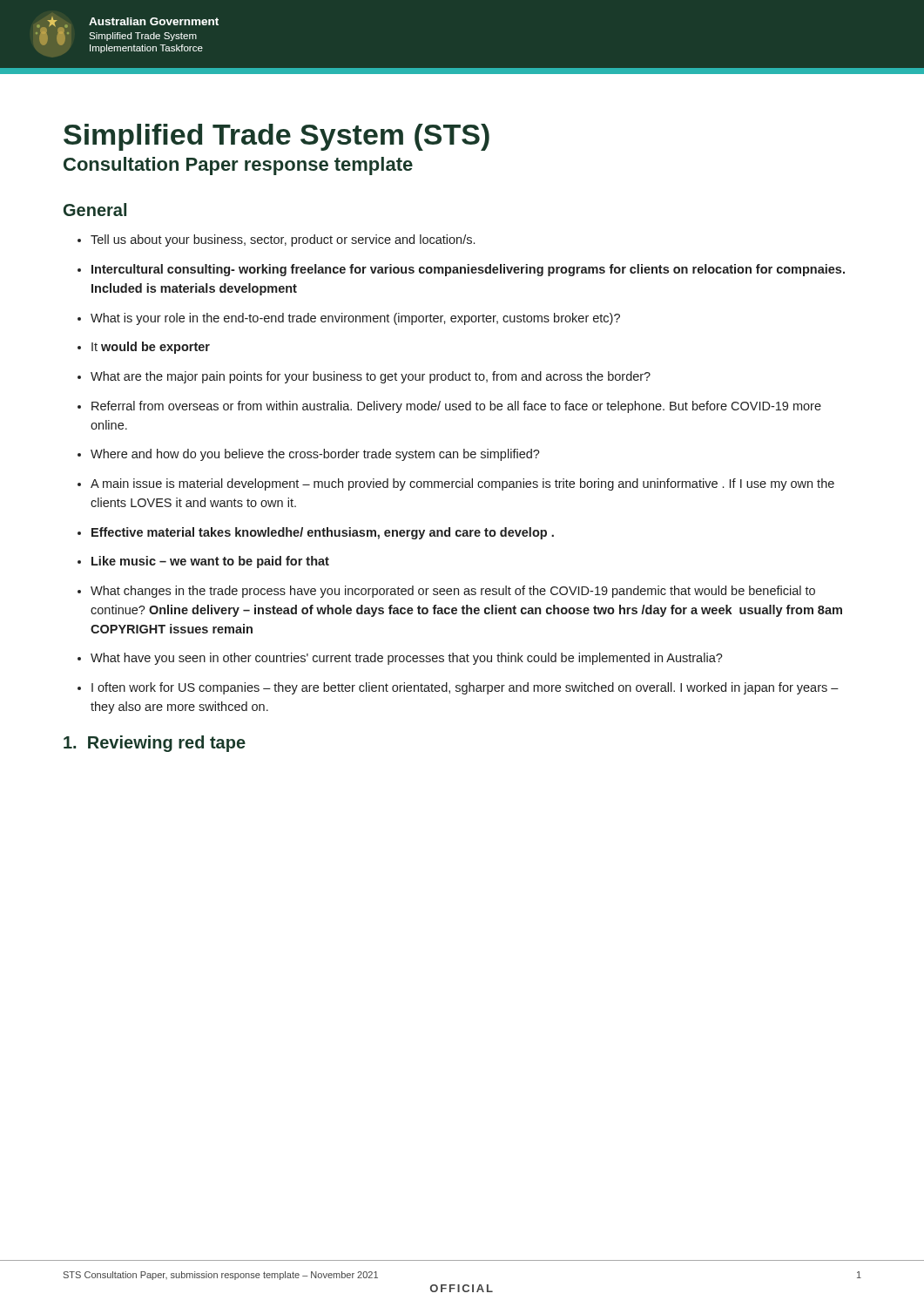Point to the block starting "It would be exporter"
The height and width of the screenshot is (1307, 924).
click(150, 347)
